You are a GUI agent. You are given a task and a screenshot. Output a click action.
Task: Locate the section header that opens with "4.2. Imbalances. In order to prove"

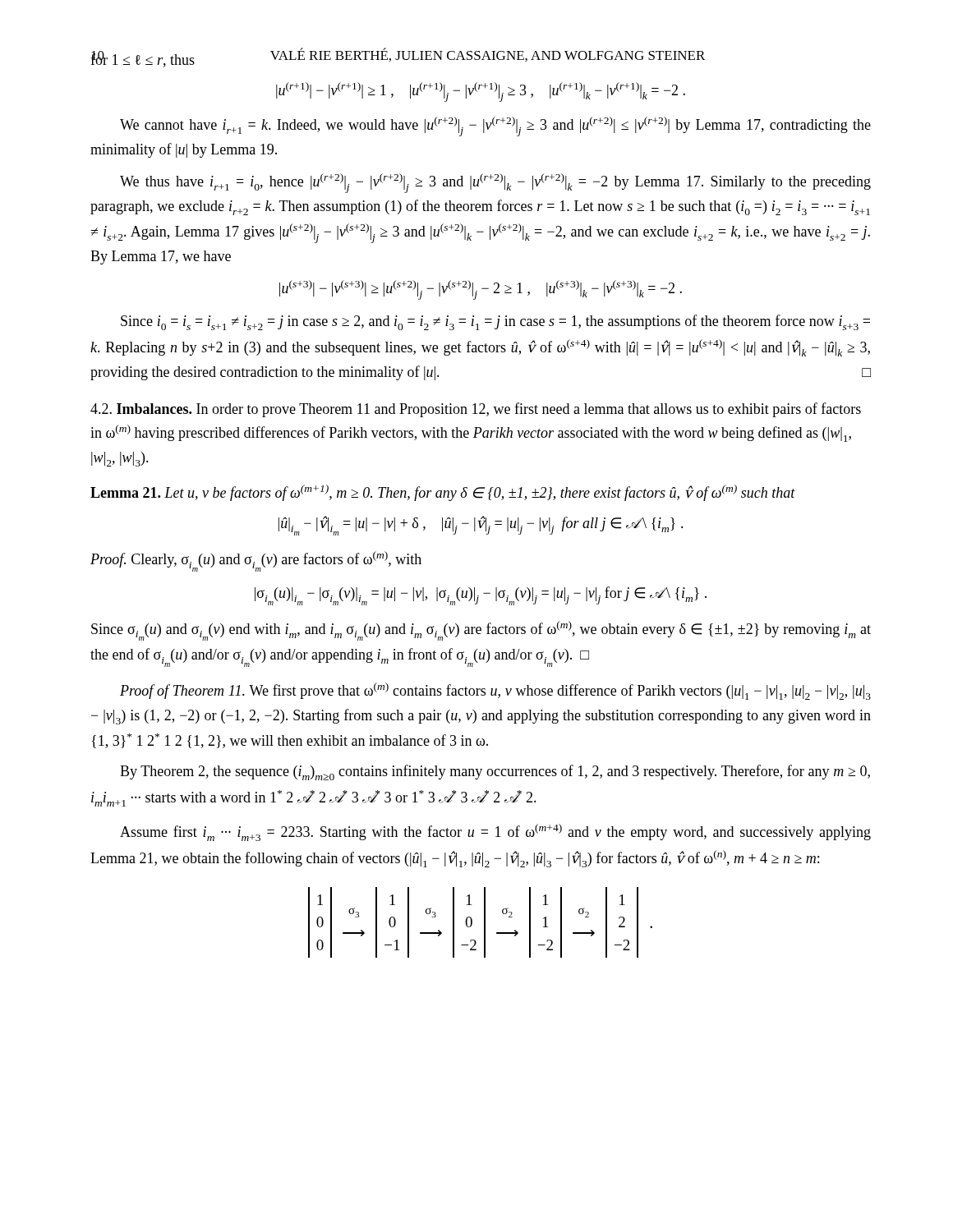476,434
